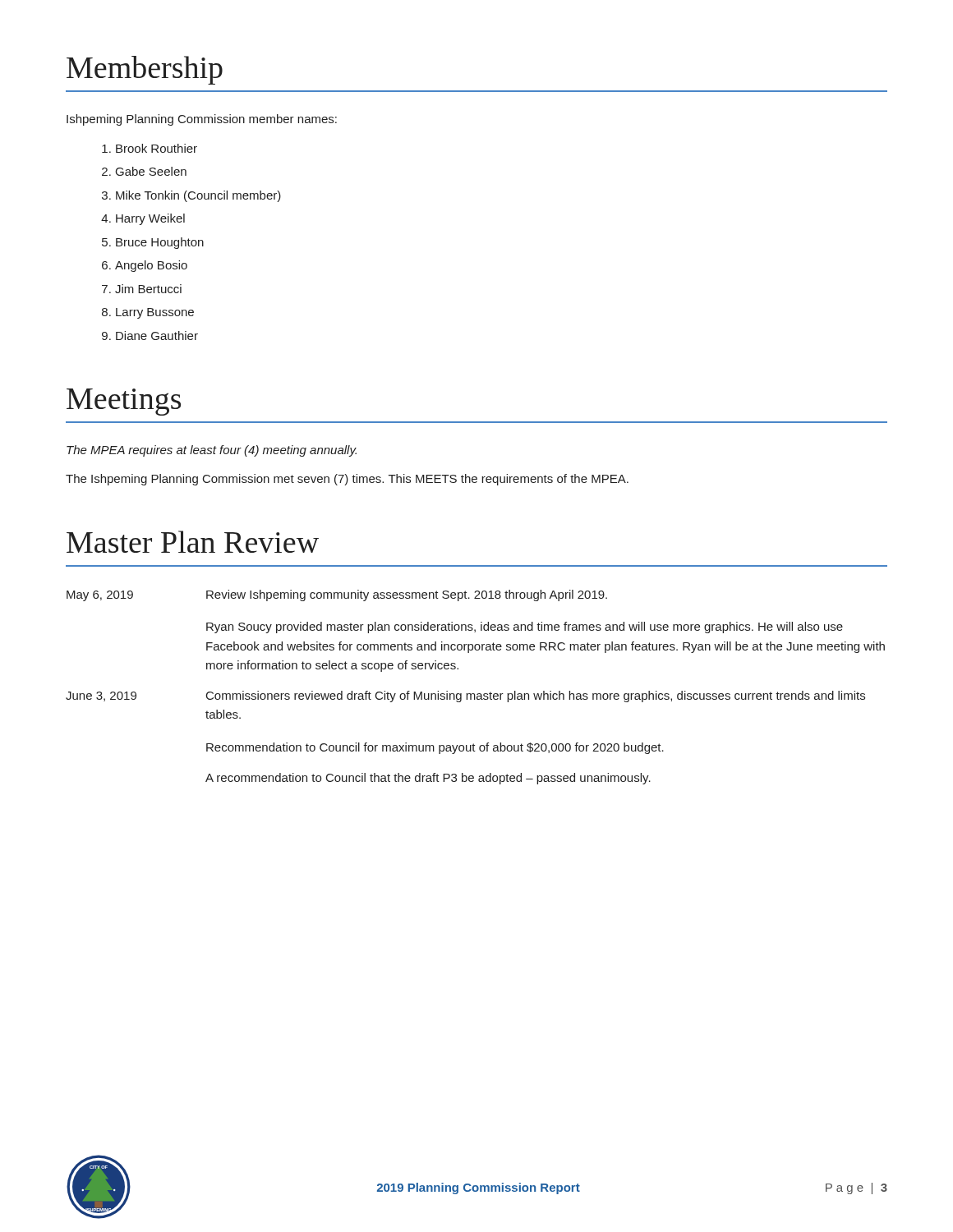953x1232 pixels.
Task: Point to the block beginning "The Ishpeming Planning Commission met"
Action: 476,479
